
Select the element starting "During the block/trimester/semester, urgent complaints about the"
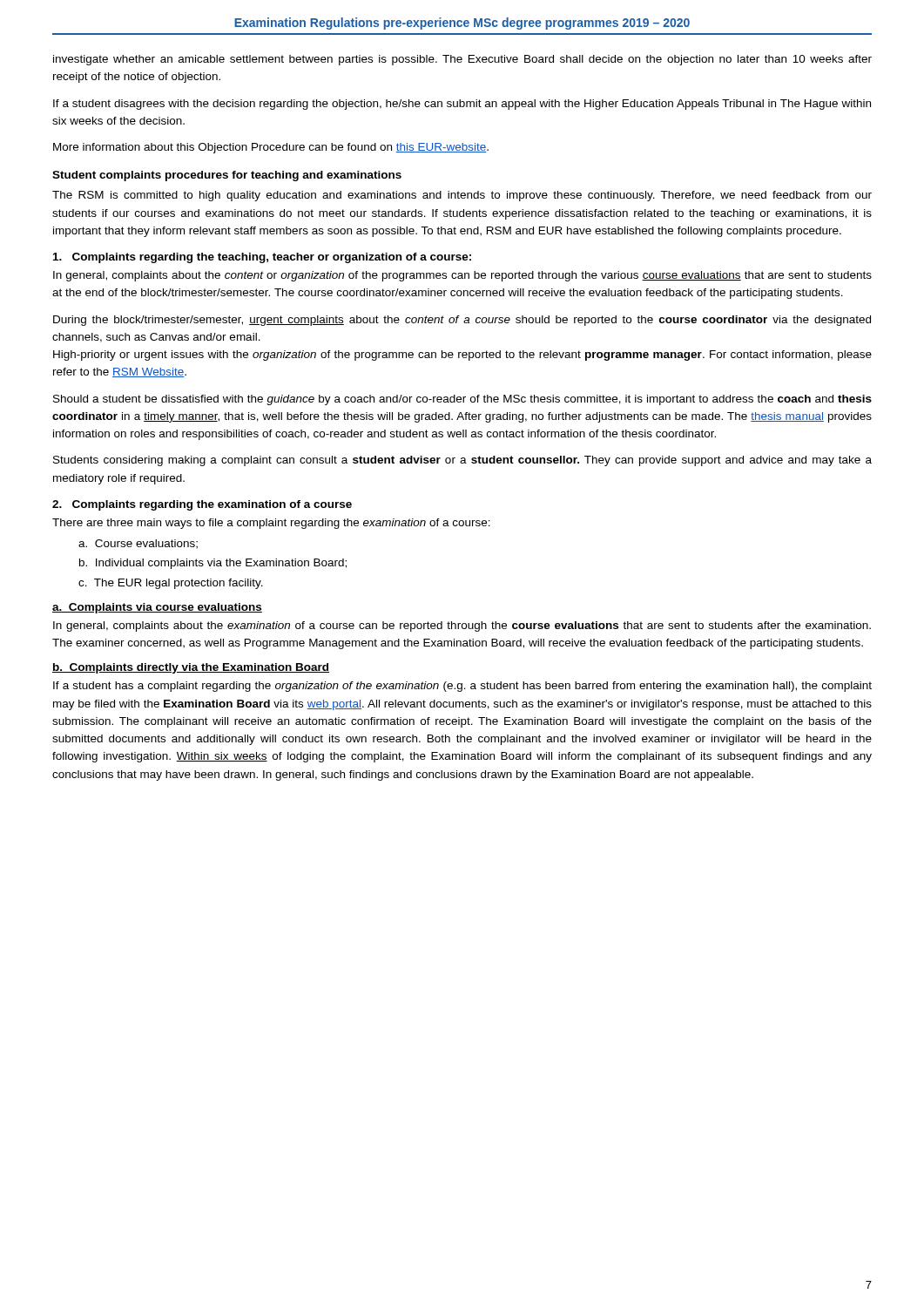[x=462, y=346]
